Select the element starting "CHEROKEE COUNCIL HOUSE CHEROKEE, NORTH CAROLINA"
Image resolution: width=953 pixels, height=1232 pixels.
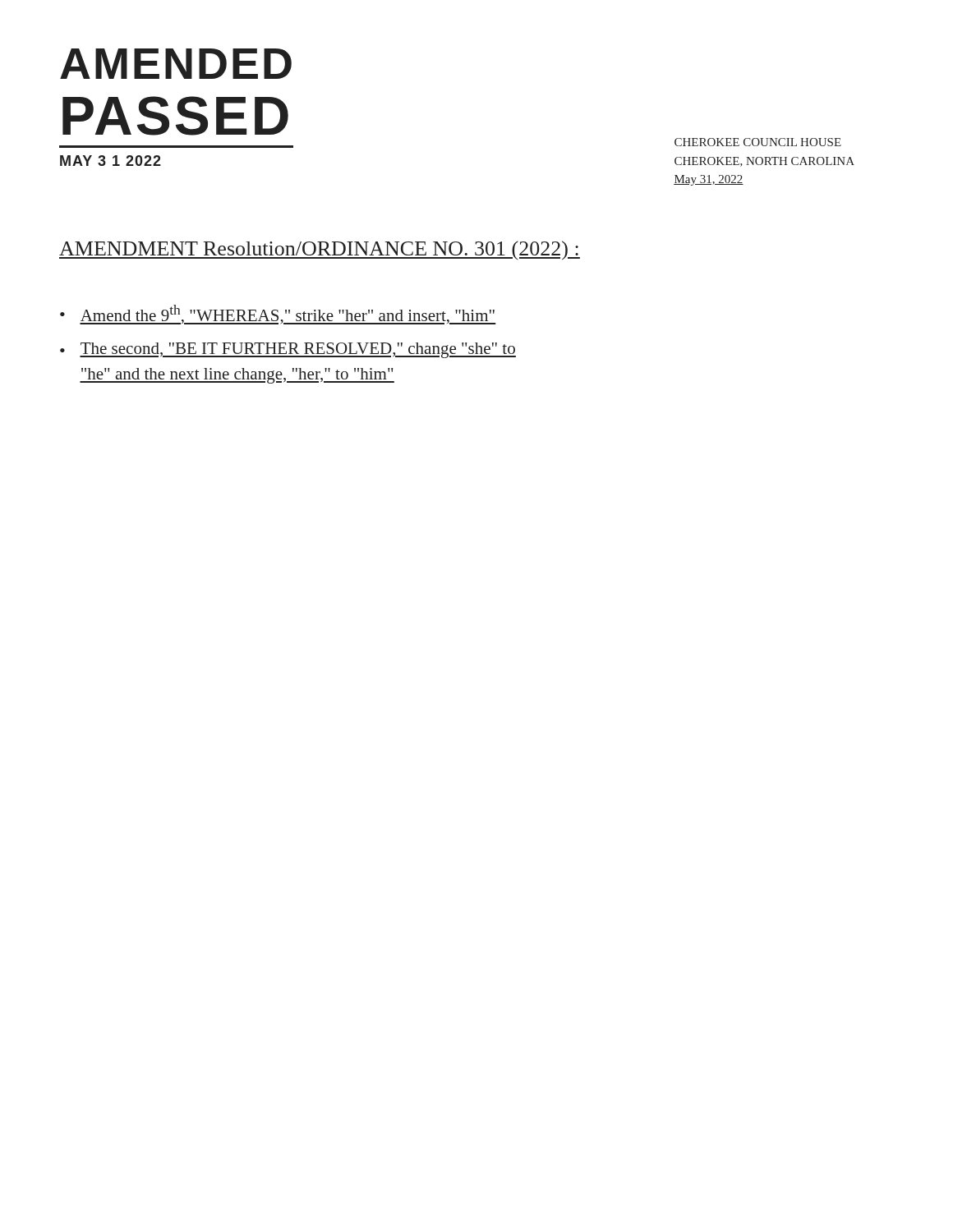tap(764, 161)
